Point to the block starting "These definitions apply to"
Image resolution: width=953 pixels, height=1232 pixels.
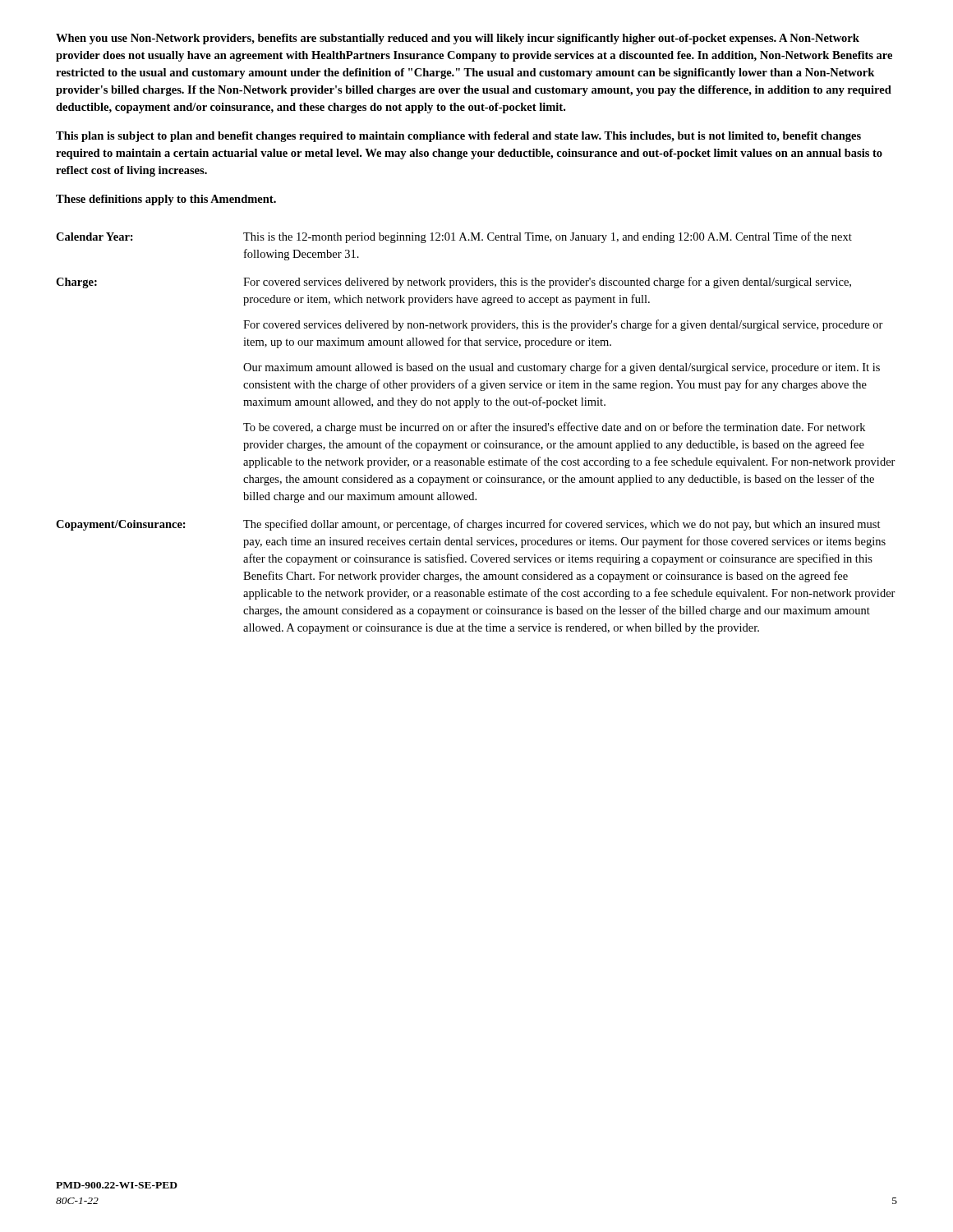pyautogui.click(x=166, y=199)
